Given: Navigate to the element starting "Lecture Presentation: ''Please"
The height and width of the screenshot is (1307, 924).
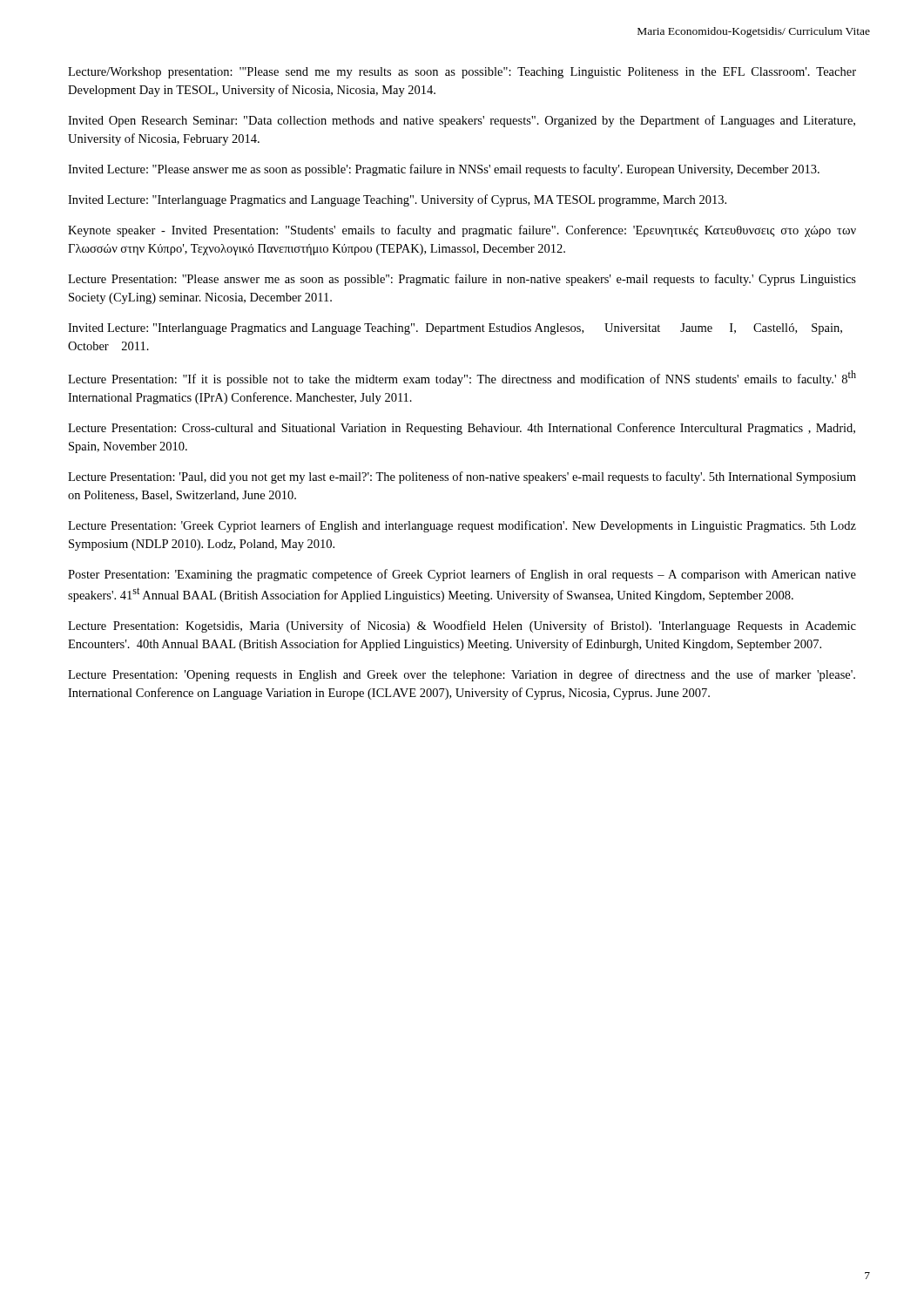Looking at the screenshot, I should (x=462, y=288).
